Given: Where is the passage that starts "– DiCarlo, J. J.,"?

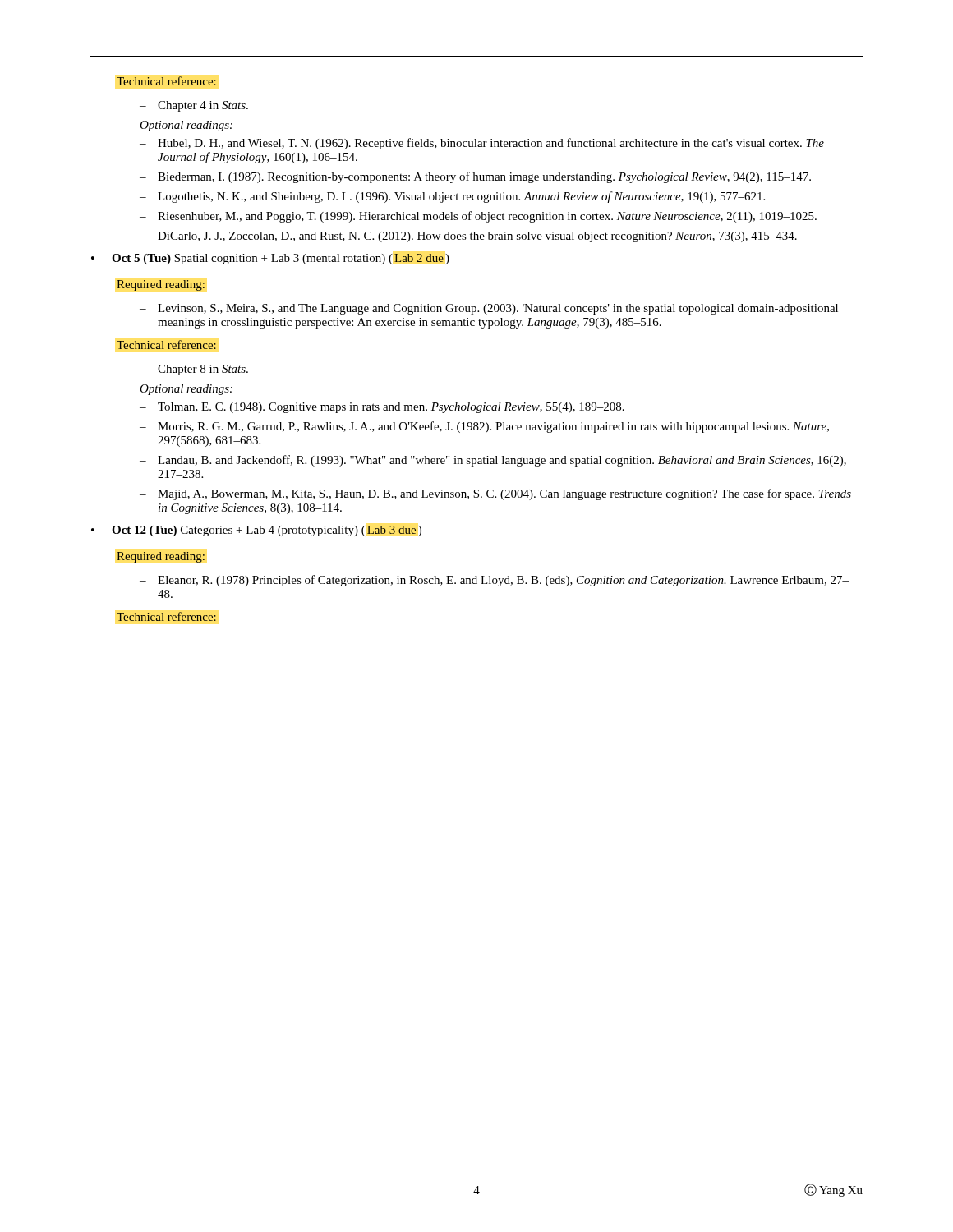Looking at the screenshot, I should [x=501, y=236].
